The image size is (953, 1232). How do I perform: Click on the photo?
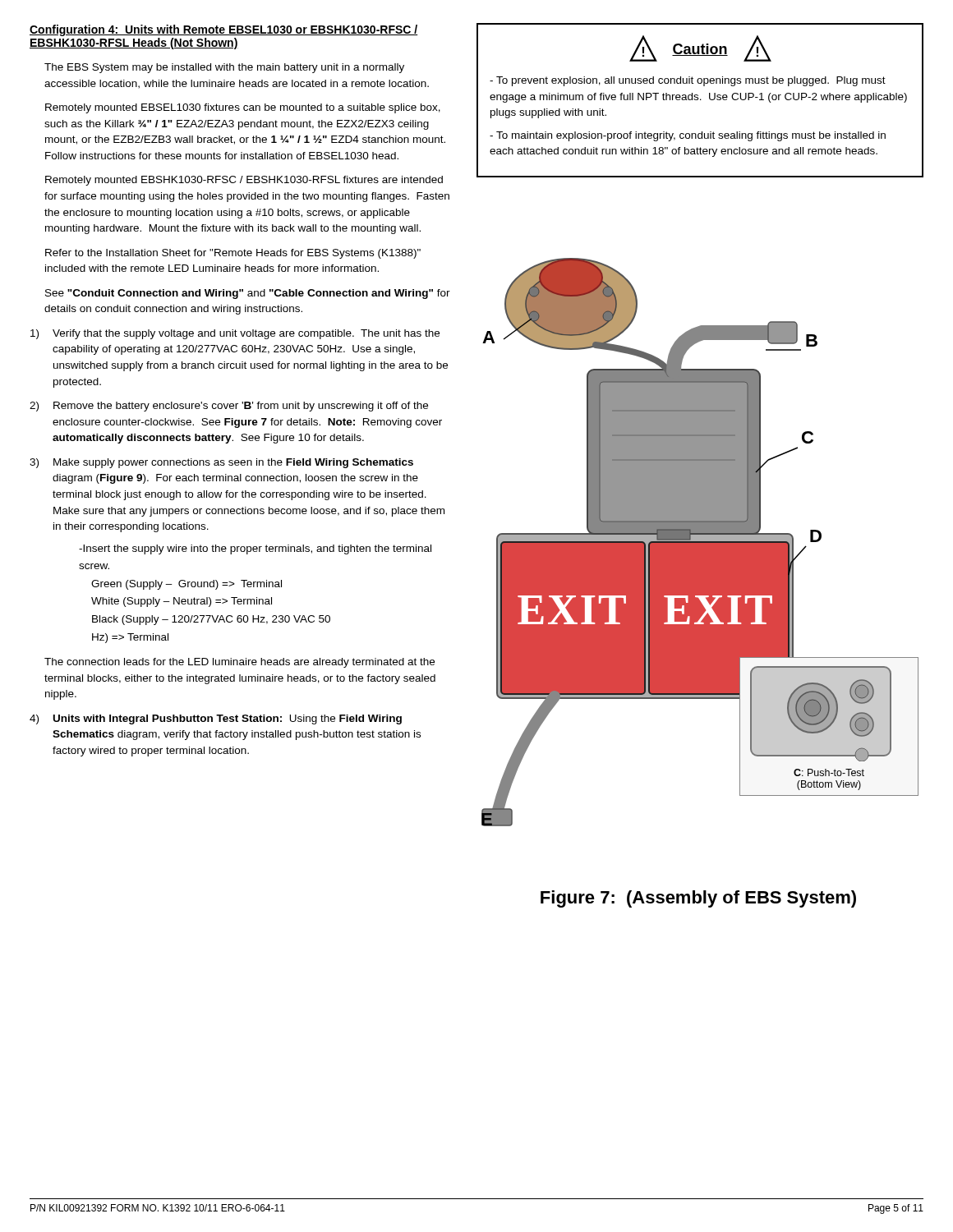829,726
